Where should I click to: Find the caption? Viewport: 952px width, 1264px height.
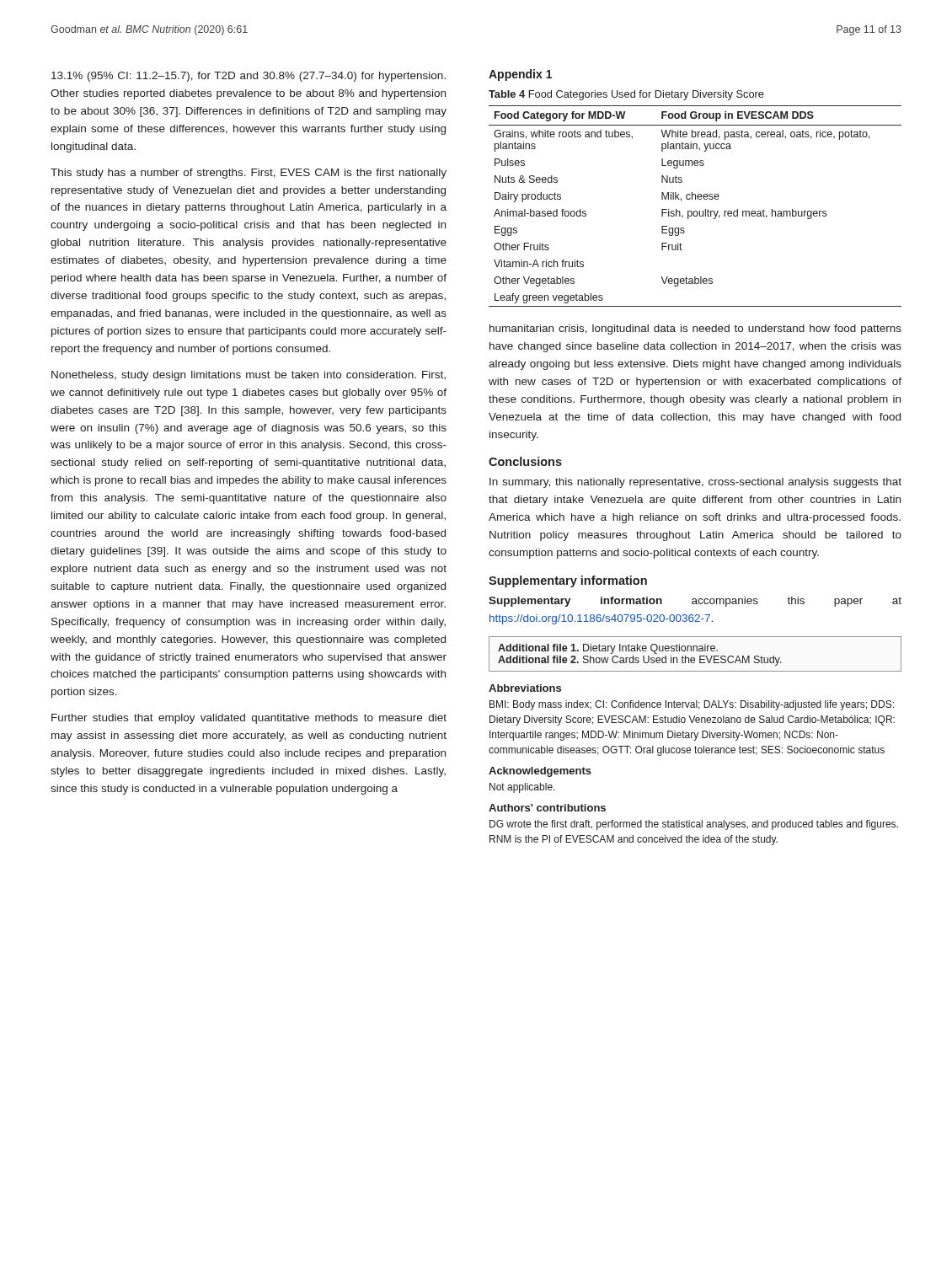[626, 94]
